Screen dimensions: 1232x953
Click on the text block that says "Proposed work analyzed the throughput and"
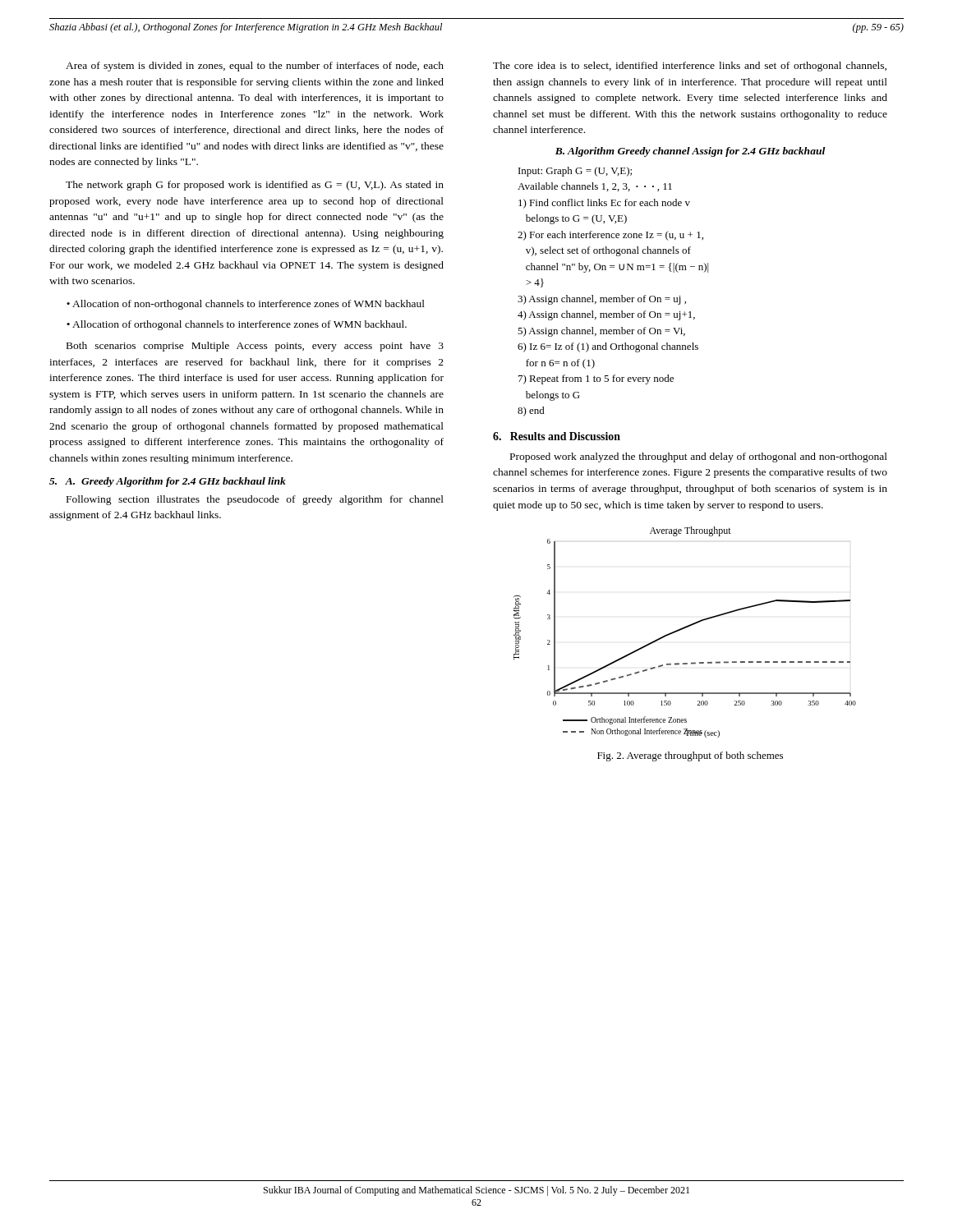point(690,480)
